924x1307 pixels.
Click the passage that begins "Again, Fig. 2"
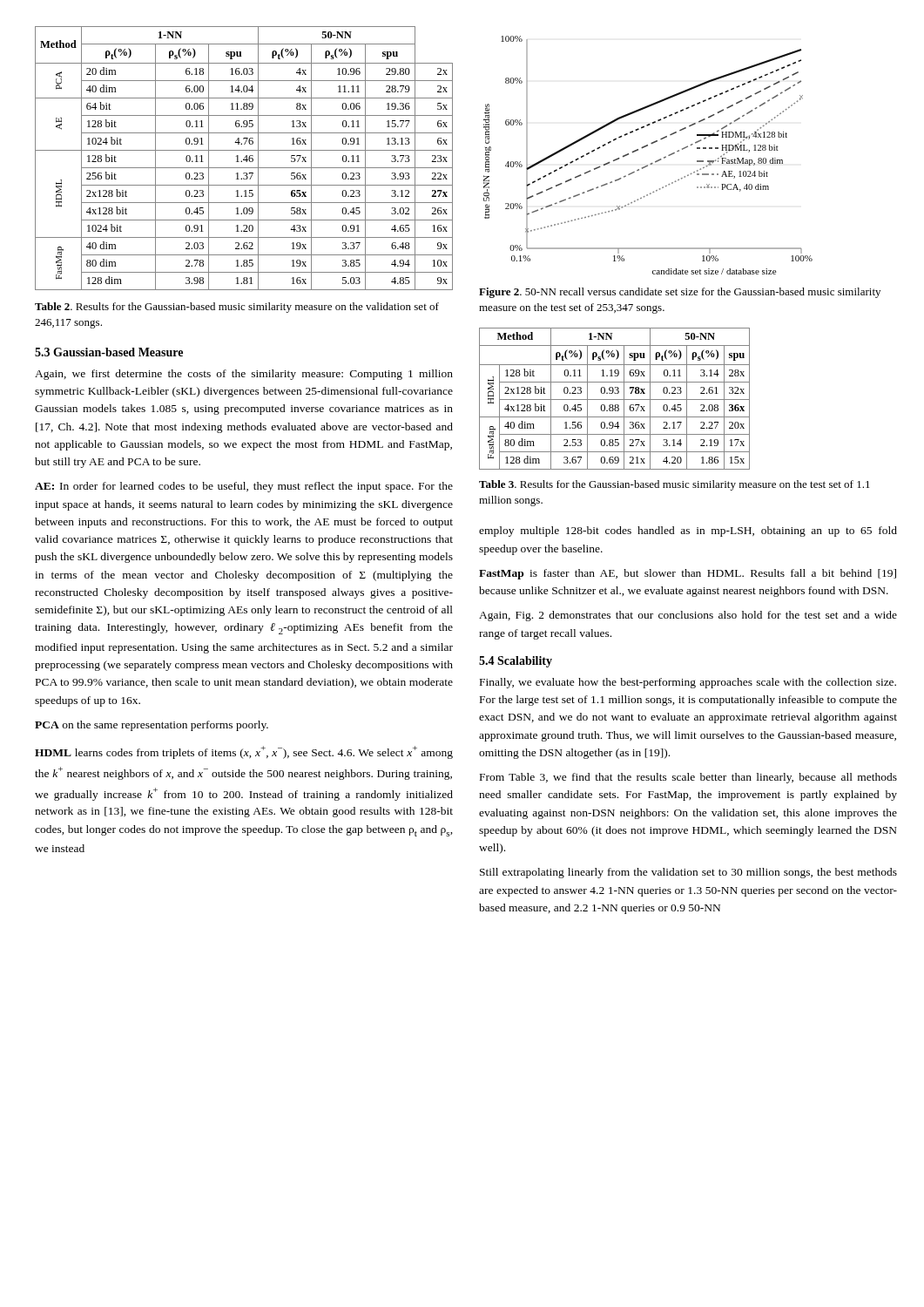688,624
